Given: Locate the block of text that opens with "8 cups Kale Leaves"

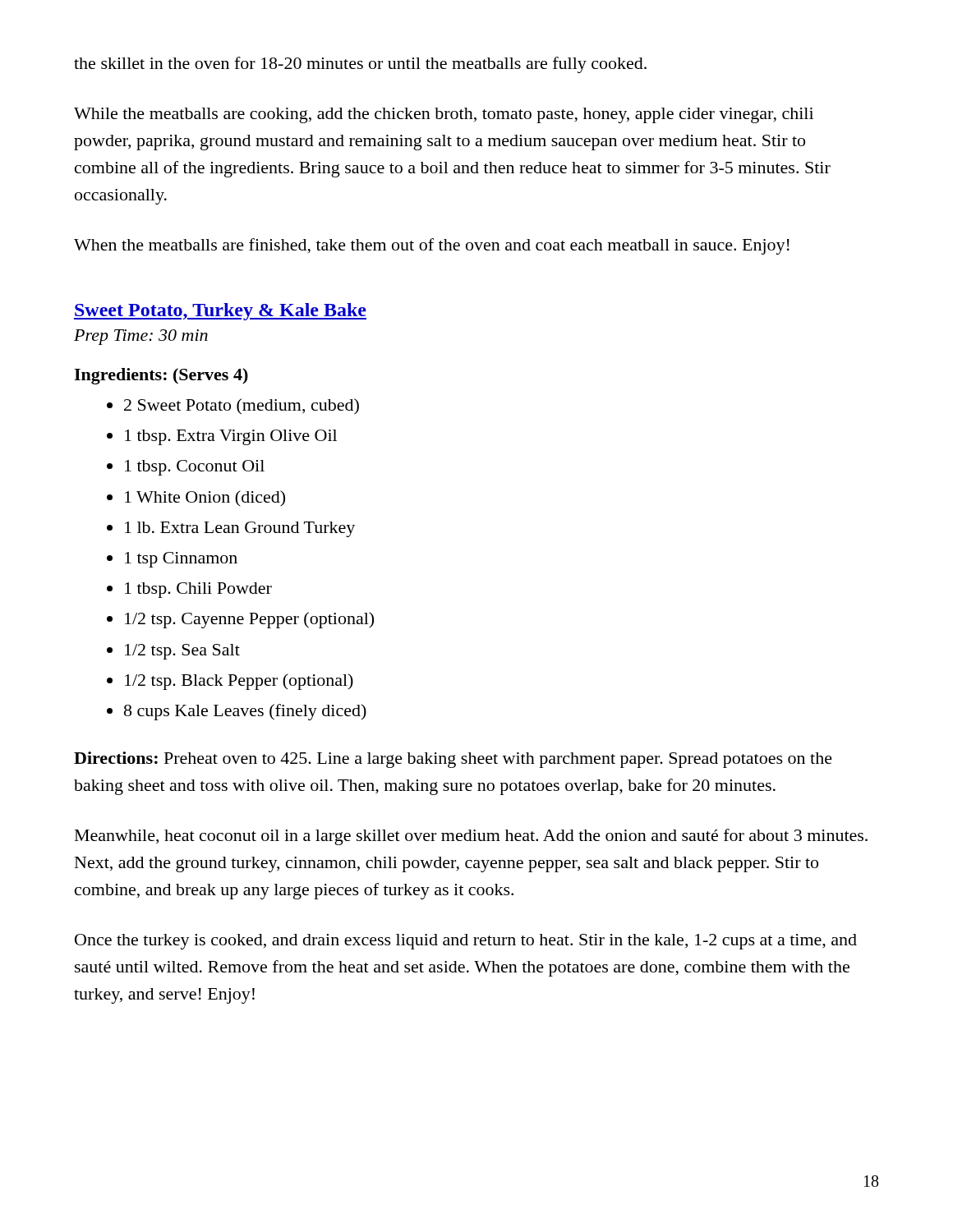Looking at the screenshot, I should click(245, 710).
